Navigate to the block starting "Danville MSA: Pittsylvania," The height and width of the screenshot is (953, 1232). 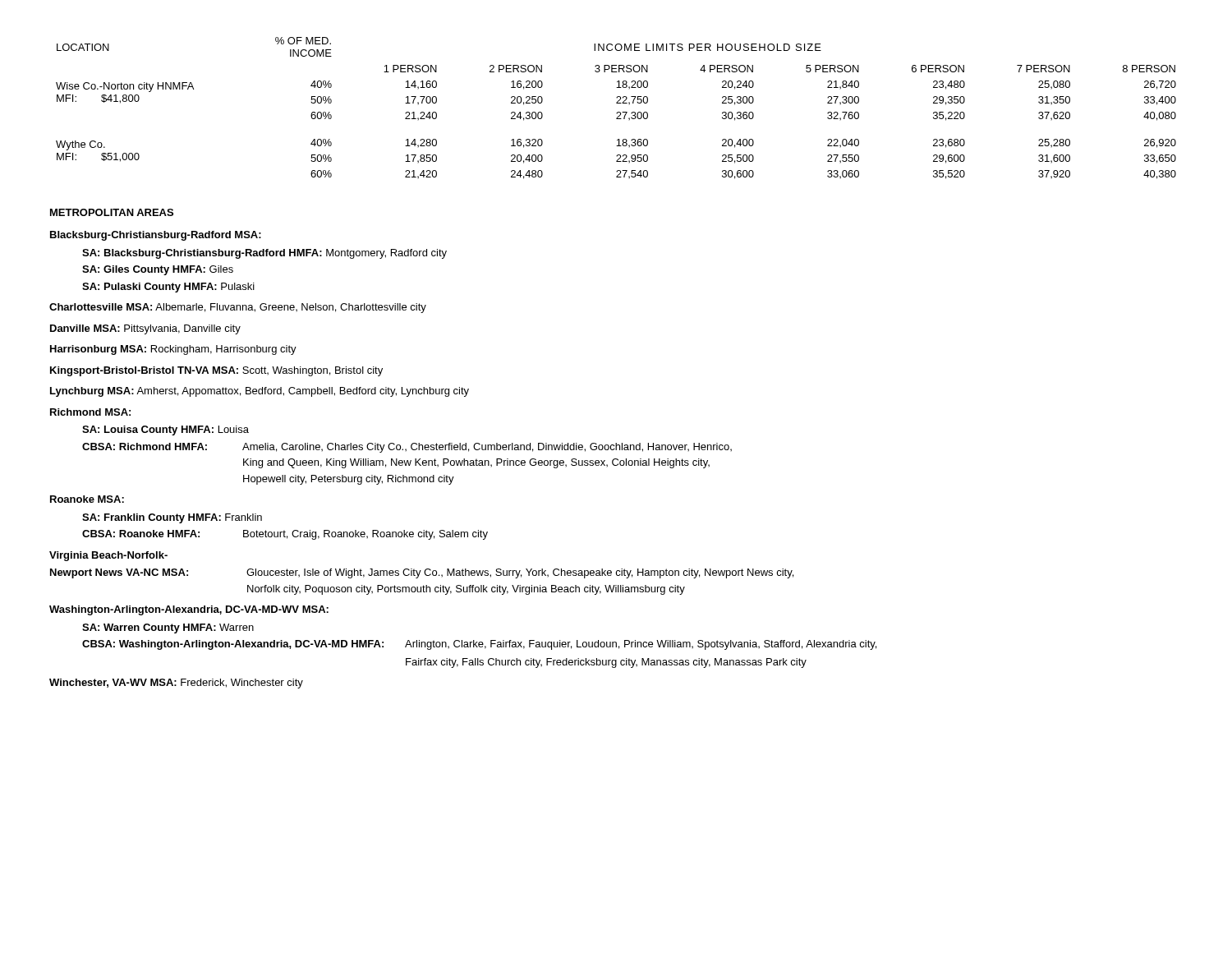[145, 328]
